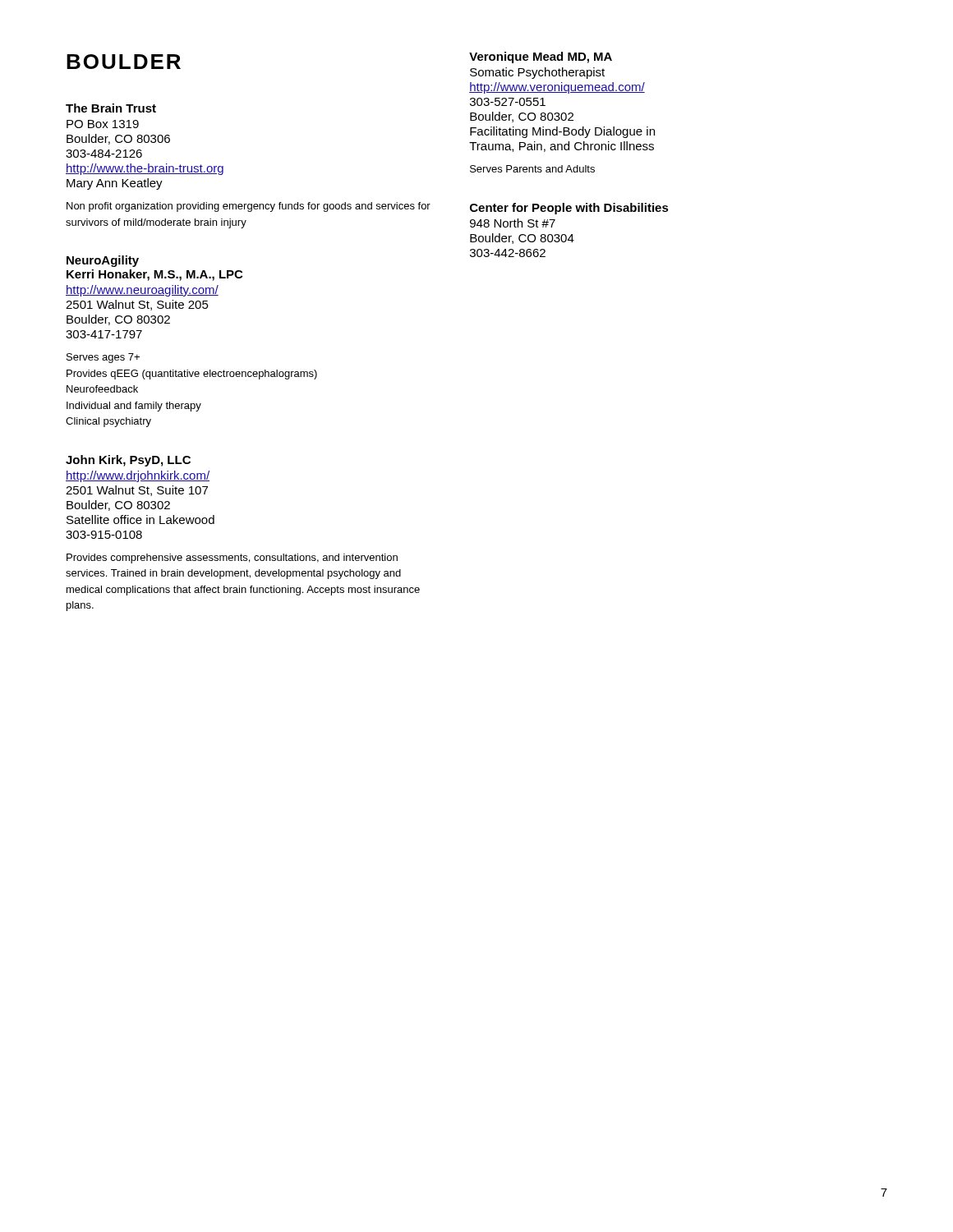The width and height of the screenshot is (953, 1232).
Task: Select the text starting "NeuroAgility Kerri Honaker, M.S., M.A., LPC http://www.neuroagility.com/ 2501"
Action: coord(103,261)
